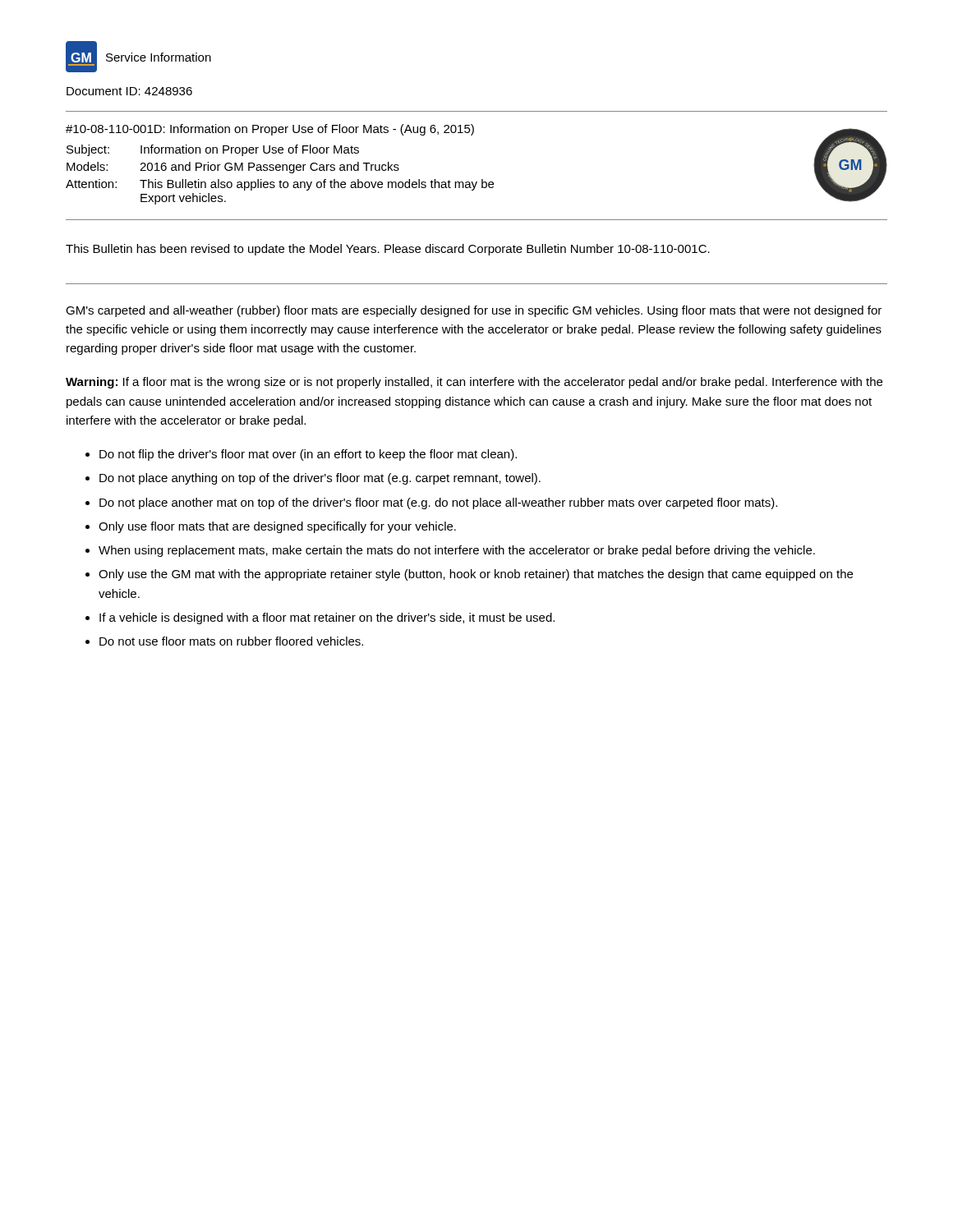This screenshot has height=1232, width=953.
Task: Where is the passage that starts "This Bulletin has been revised to update the"?
Action: point(388,248)
